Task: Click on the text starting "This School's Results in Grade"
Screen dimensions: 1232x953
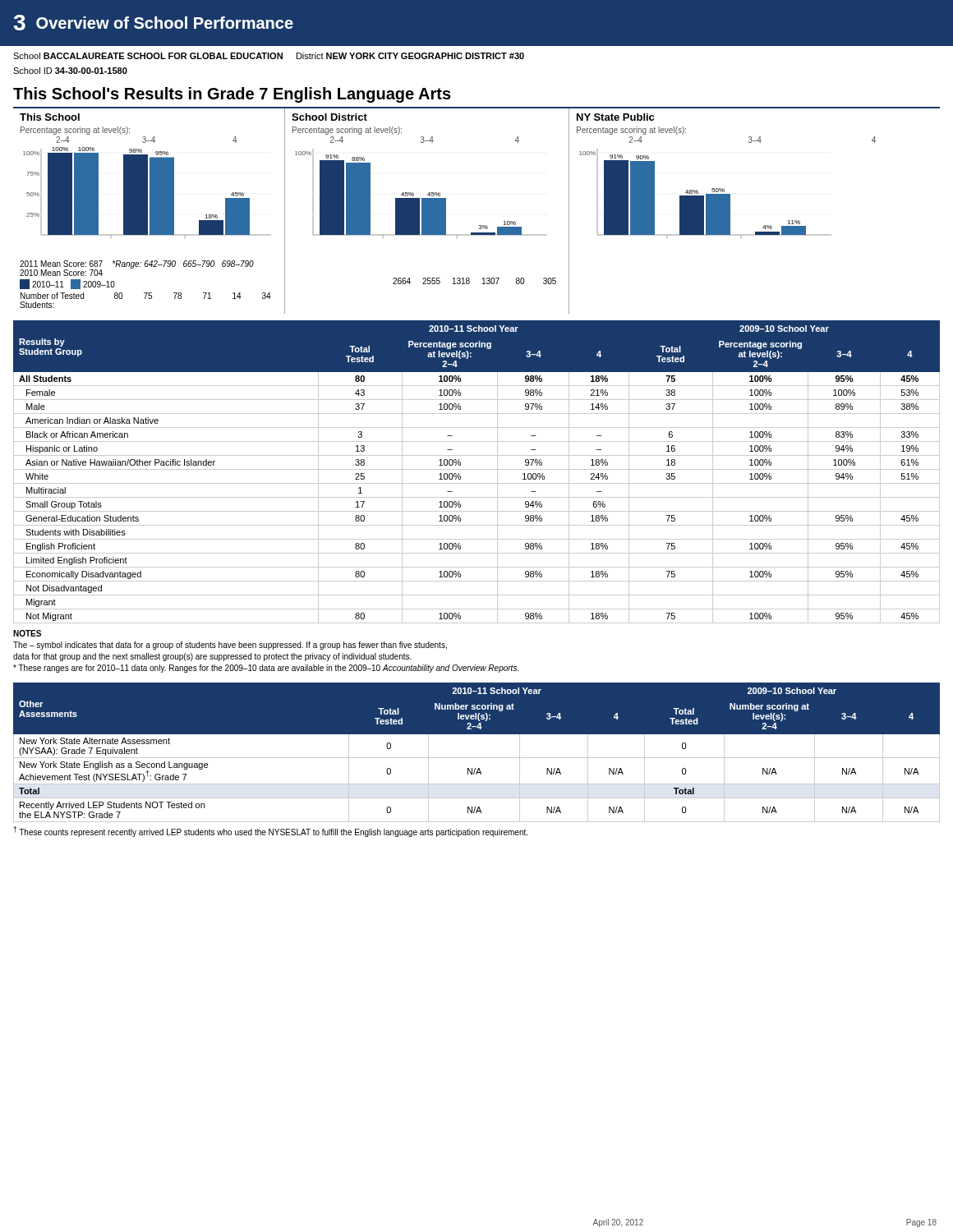Action: click(x=232, y=94)
